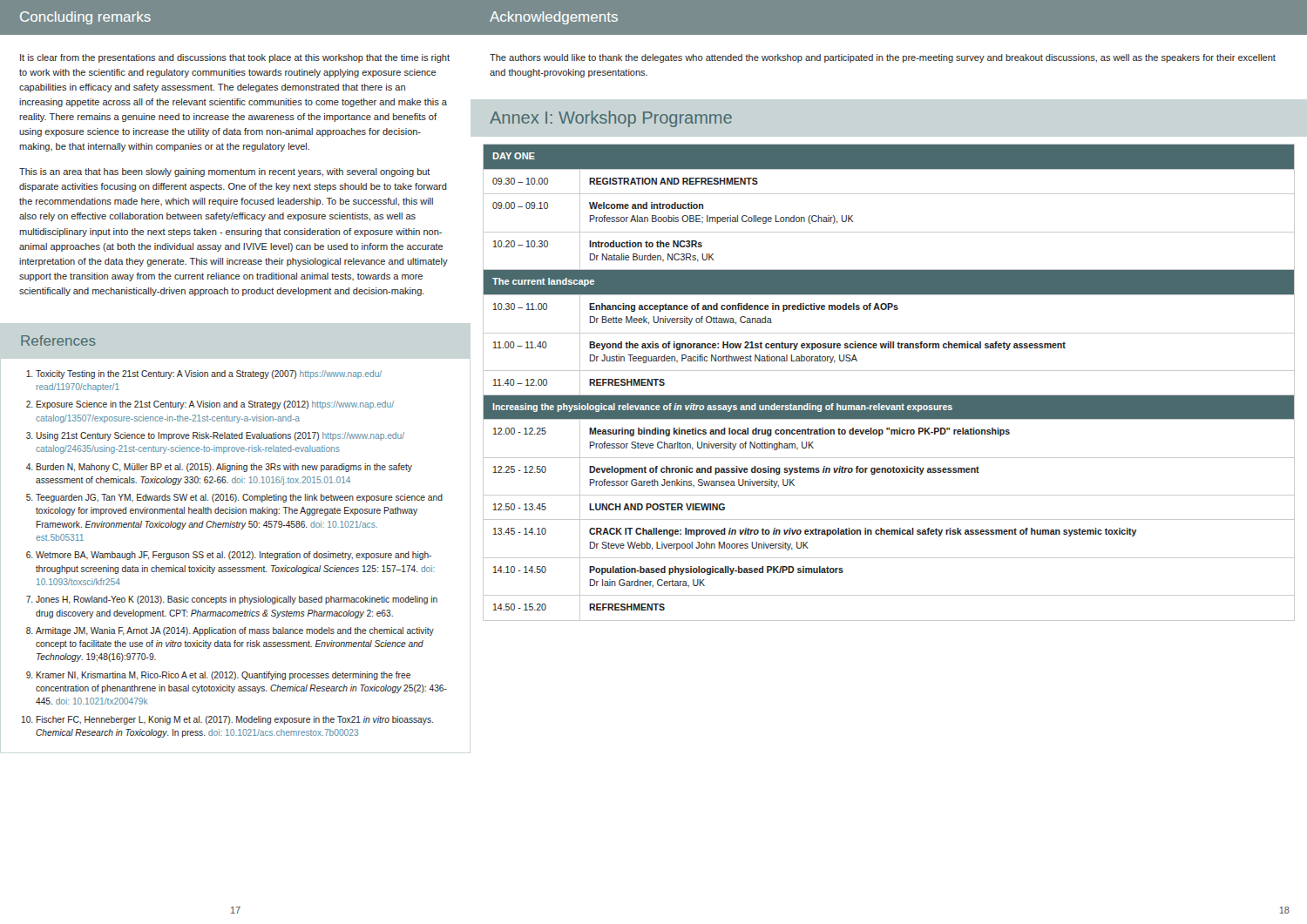The image size is (1307, 924).
Task: Find the list item that reads "Using 21st Century Science to Improve Risk-Related"
Action: [220, 443]
